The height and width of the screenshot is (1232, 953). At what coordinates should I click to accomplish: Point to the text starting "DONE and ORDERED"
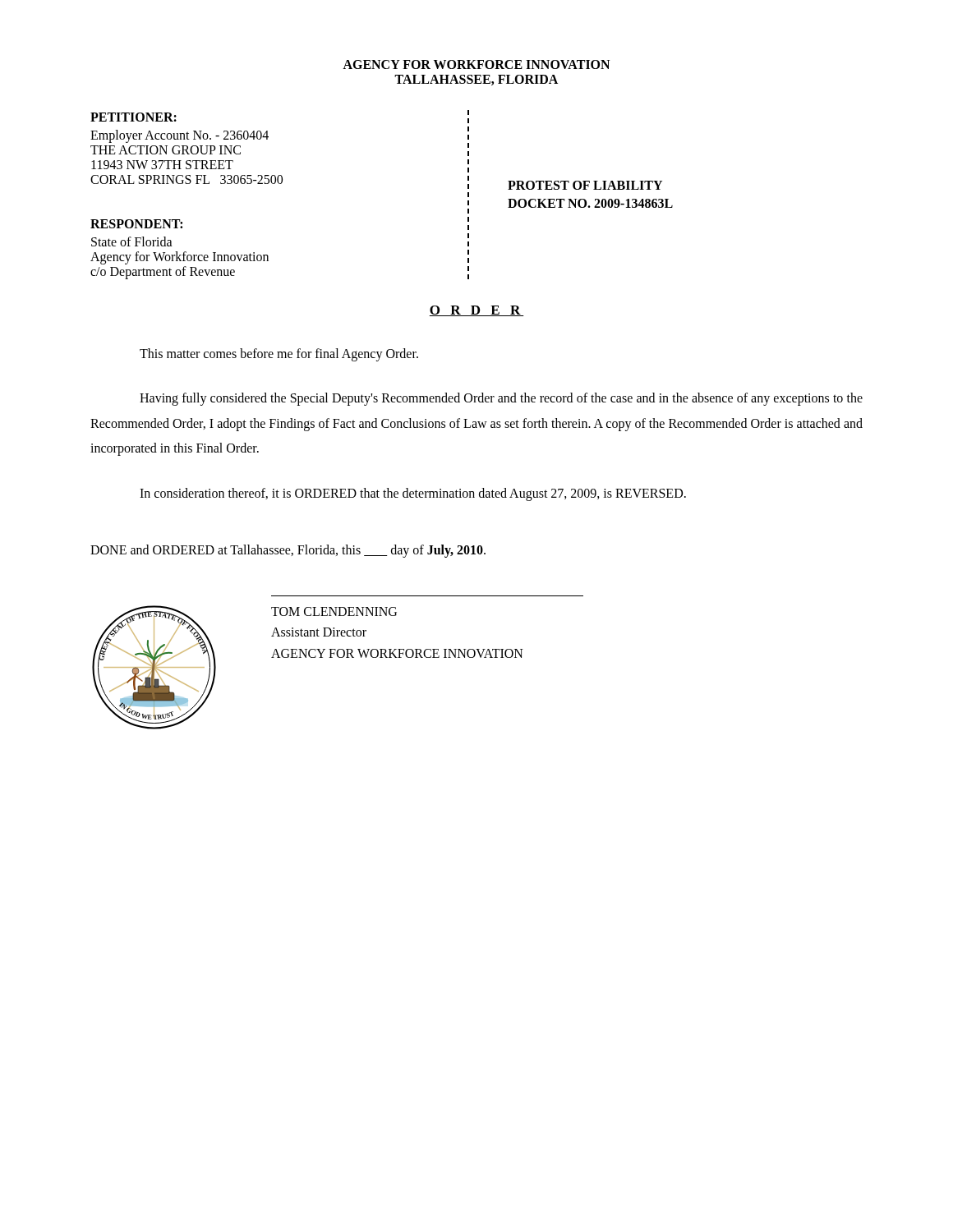(x=288, y=550)
